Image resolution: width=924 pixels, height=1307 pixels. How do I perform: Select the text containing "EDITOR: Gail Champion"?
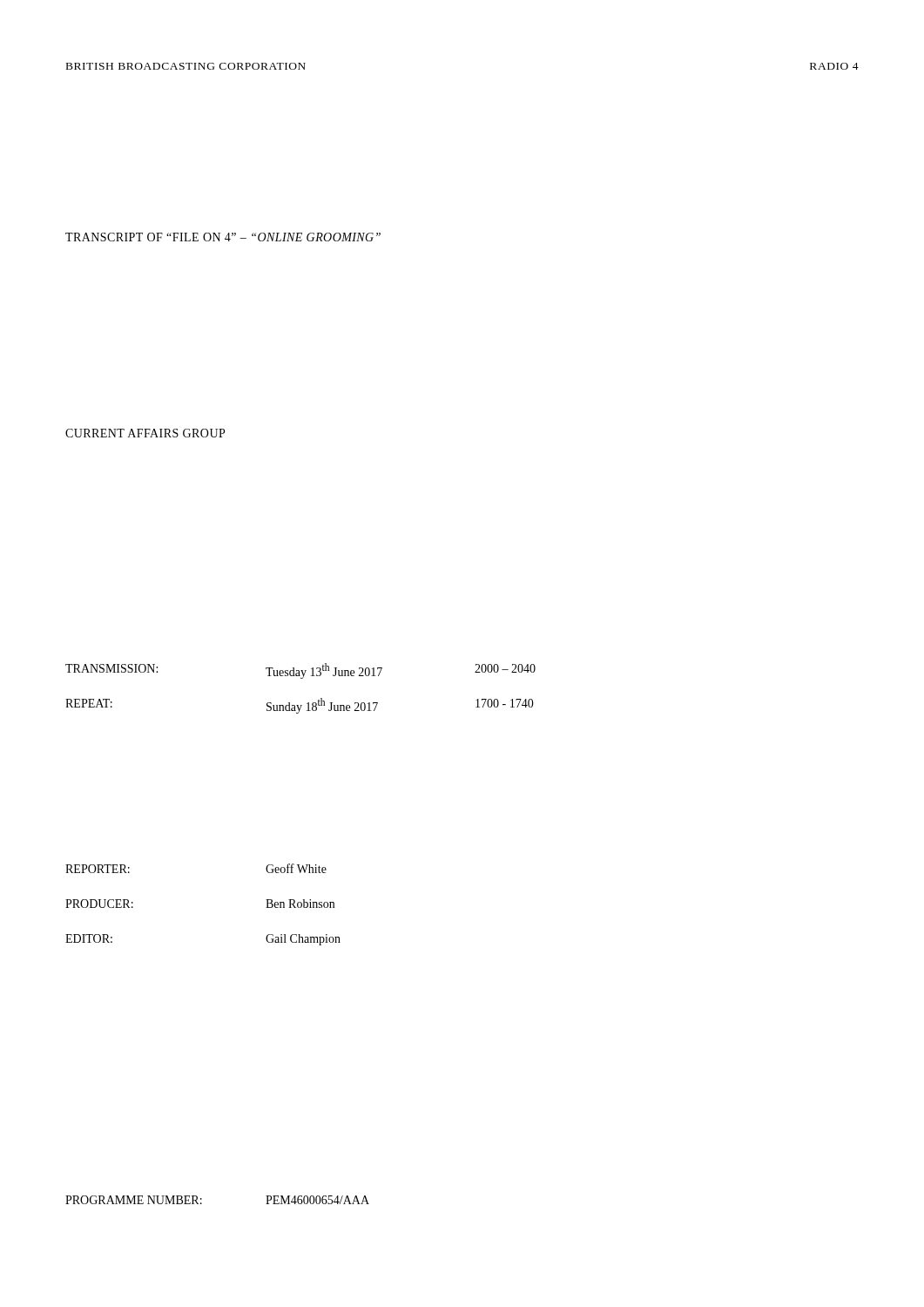point(89,940)
